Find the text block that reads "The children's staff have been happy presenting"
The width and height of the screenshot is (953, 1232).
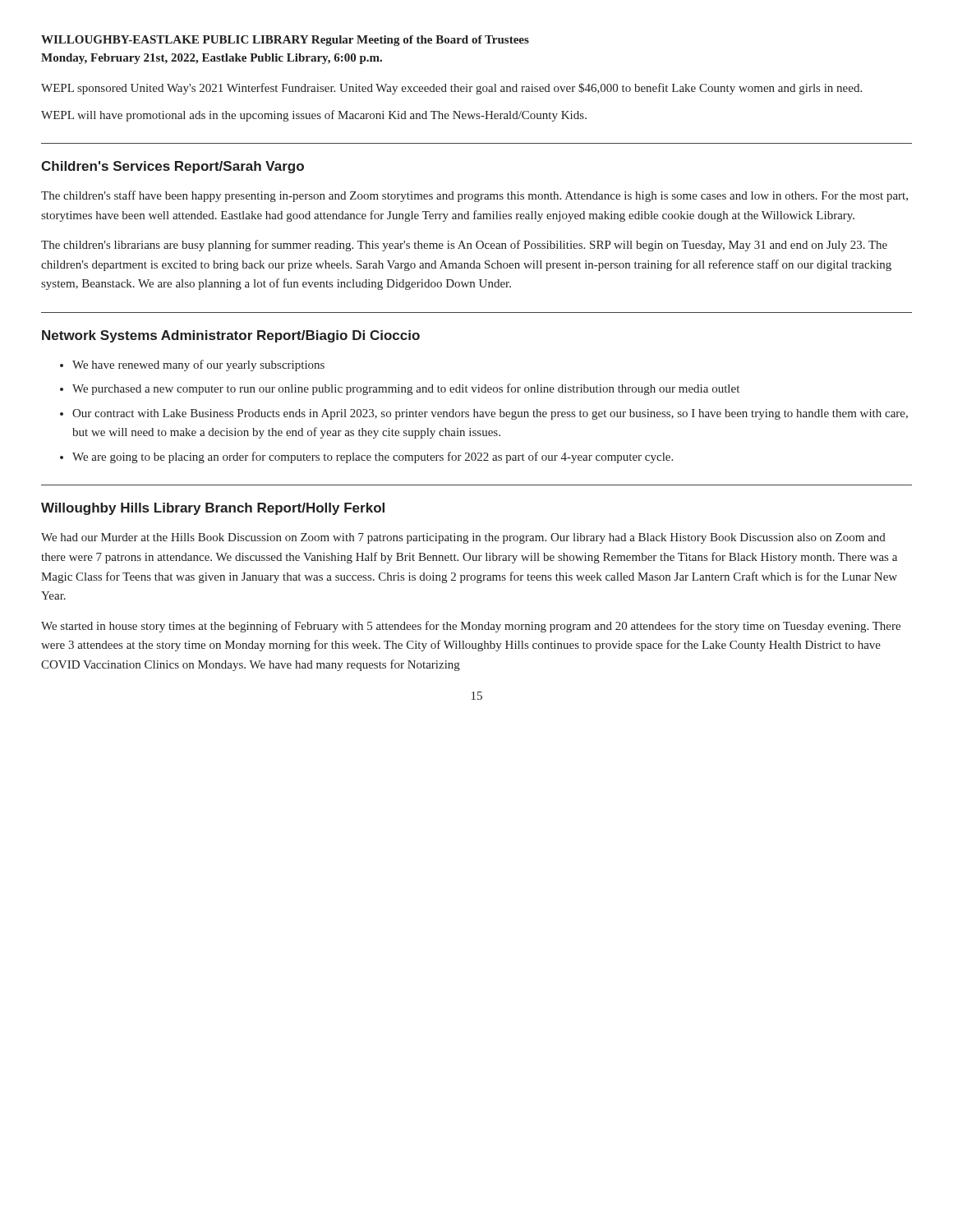(475, 205)
